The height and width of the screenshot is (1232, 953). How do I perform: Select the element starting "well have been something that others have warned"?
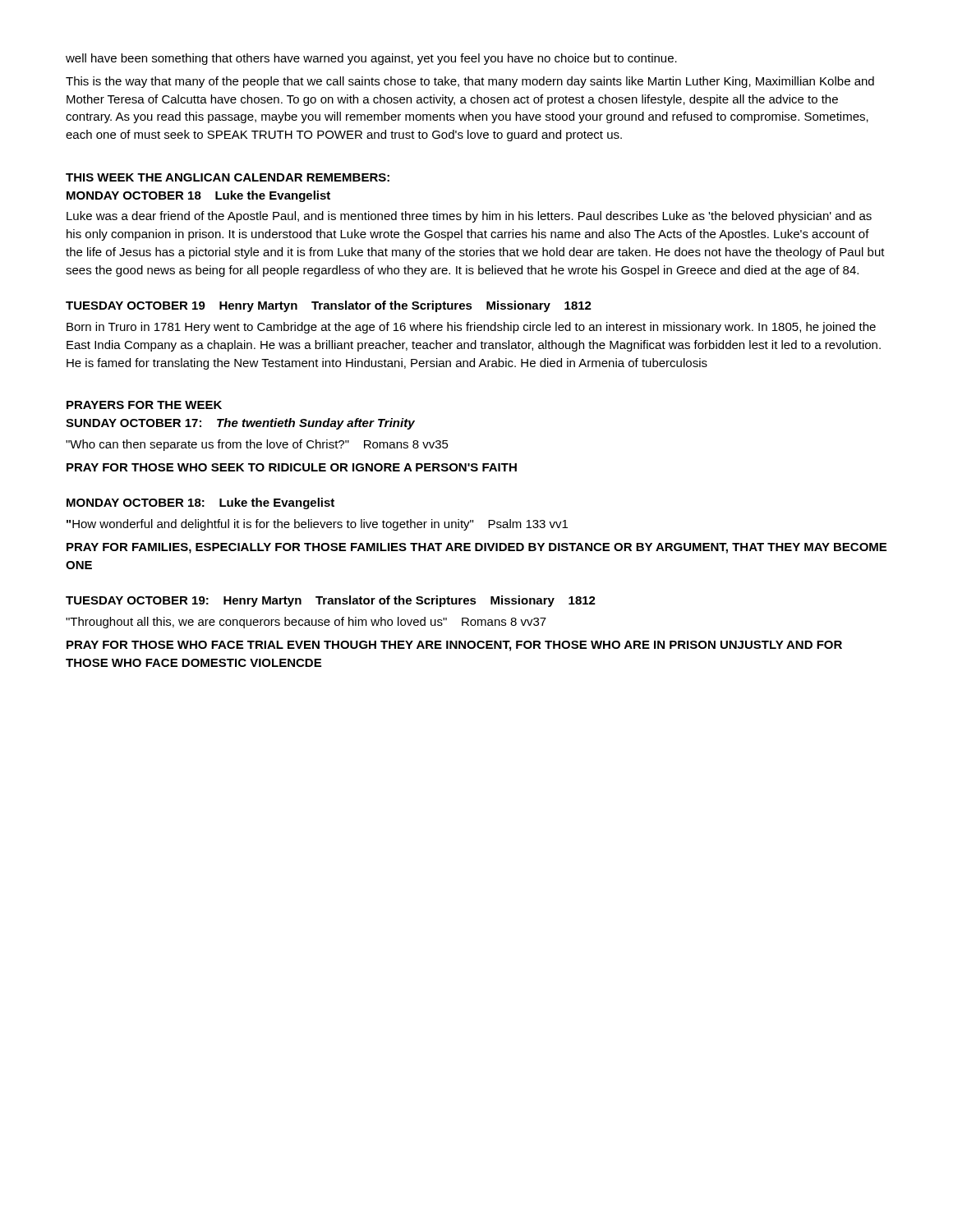[476, 96]
